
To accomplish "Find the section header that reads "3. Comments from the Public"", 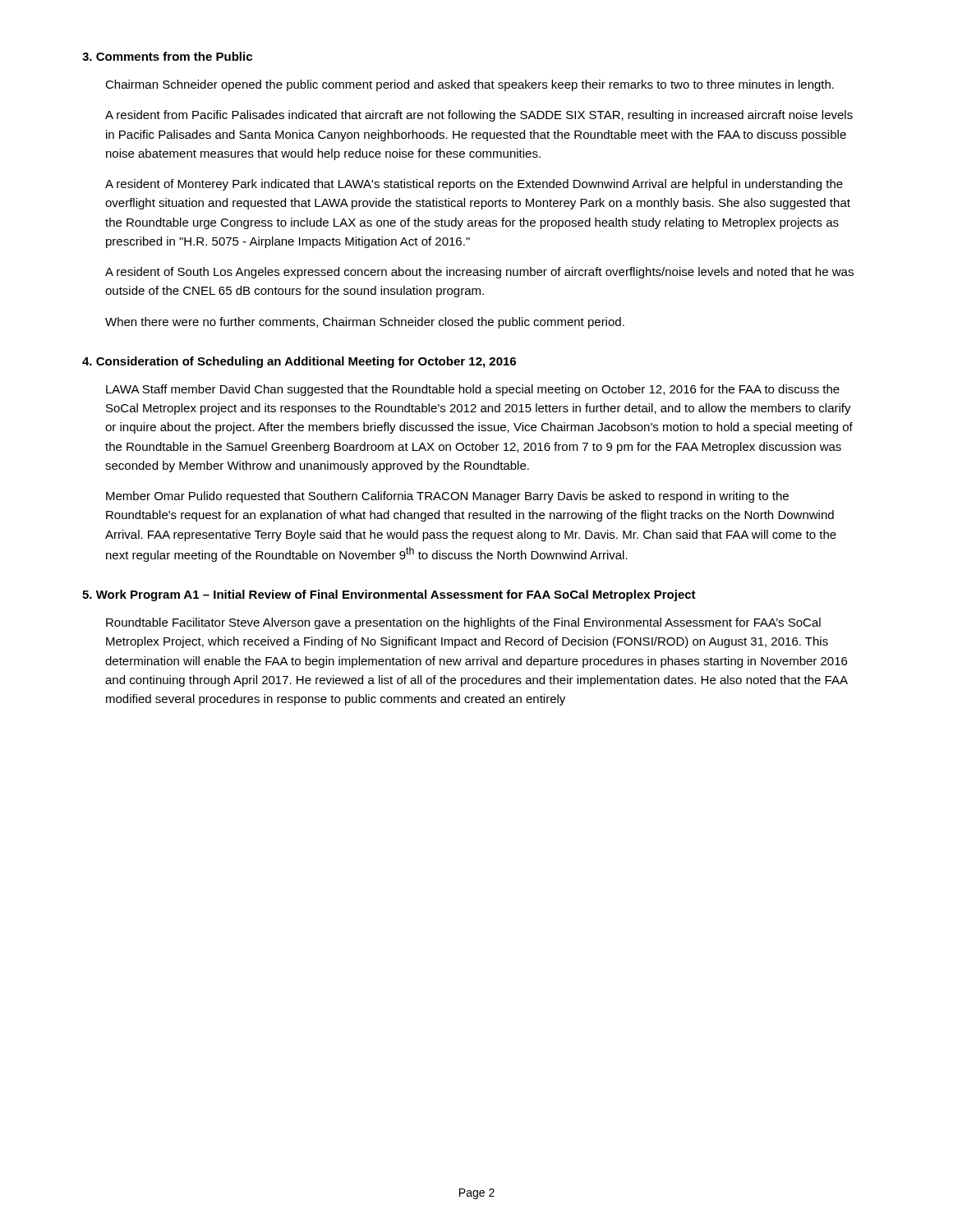I will tap(167, 56).
